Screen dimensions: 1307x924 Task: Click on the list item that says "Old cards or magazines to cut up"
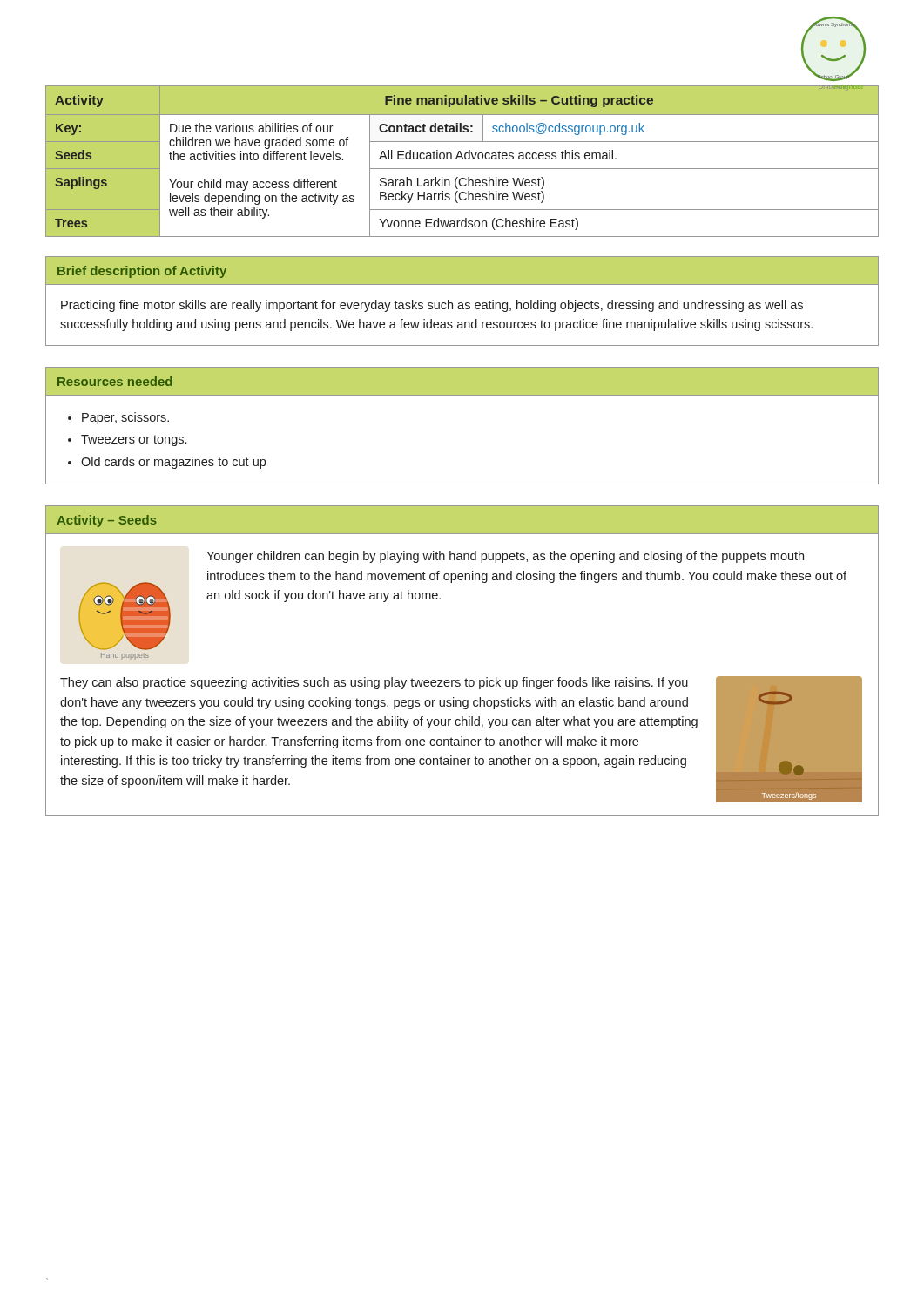click(x=174, y=462)
